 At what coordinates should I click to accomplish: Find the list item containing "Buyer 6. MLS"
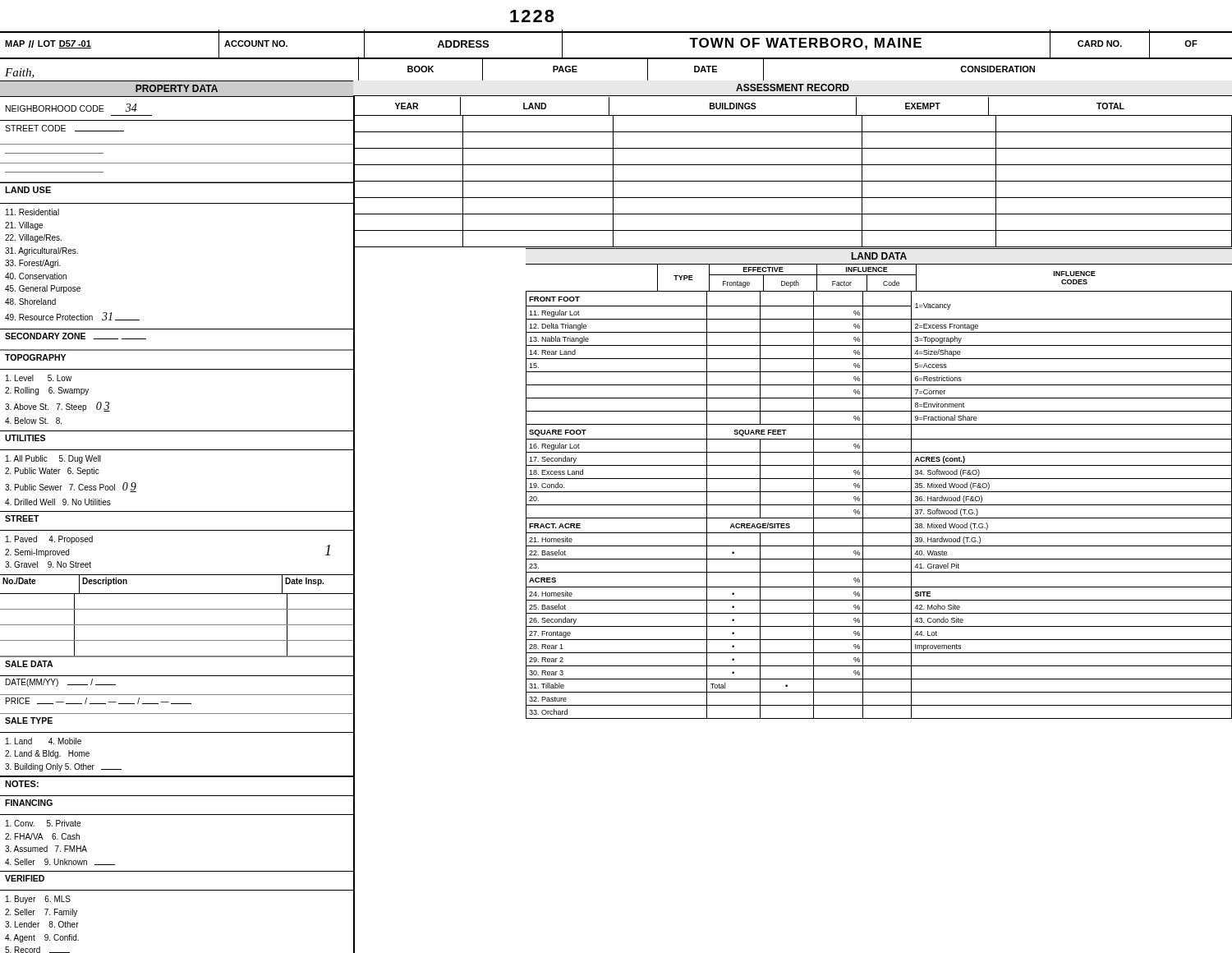[42, 924]
